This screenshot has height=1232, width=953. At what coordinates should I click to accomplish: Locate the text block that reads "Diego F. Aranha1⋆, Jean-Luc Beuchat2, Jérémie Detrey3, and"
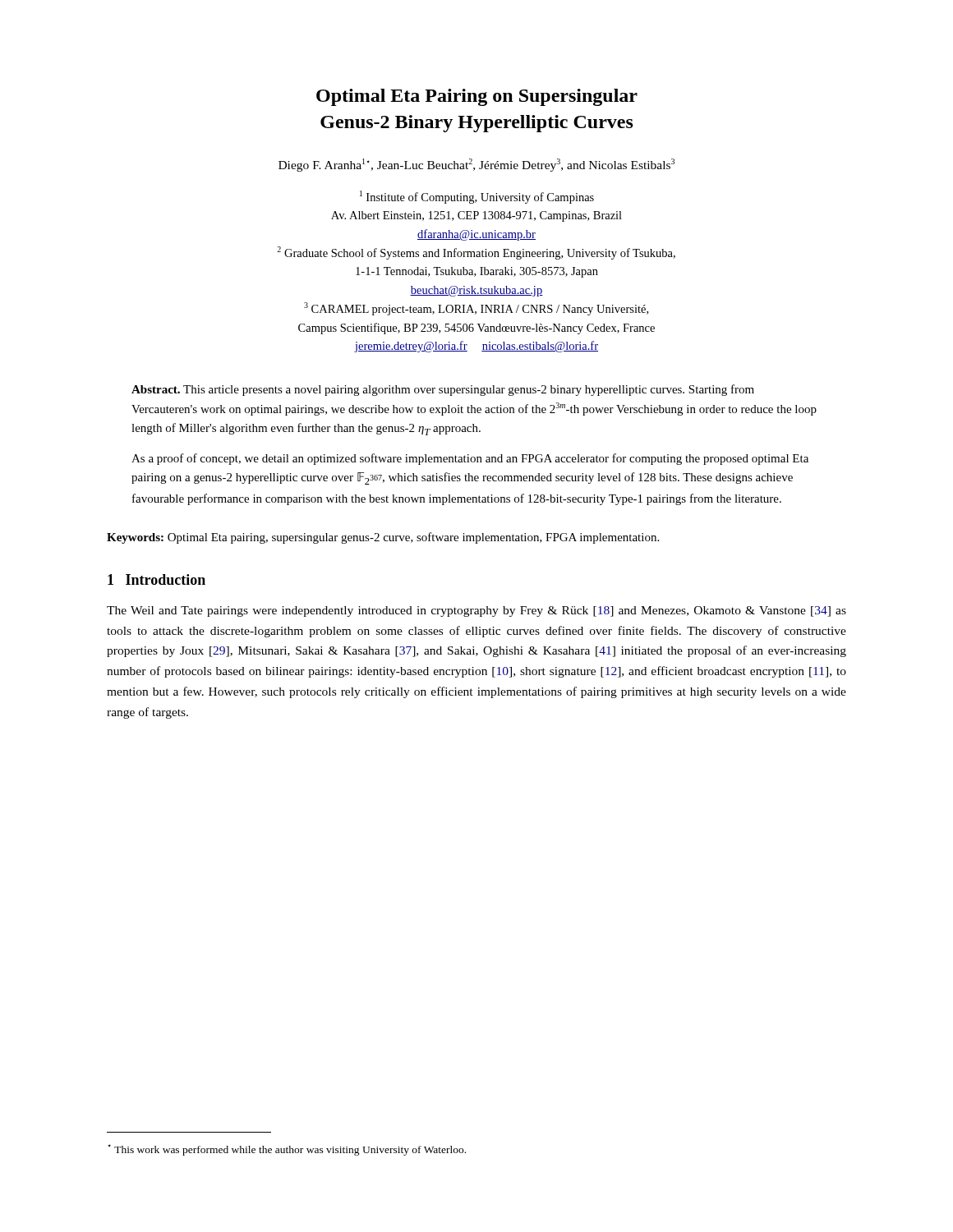tap(476, 164)
